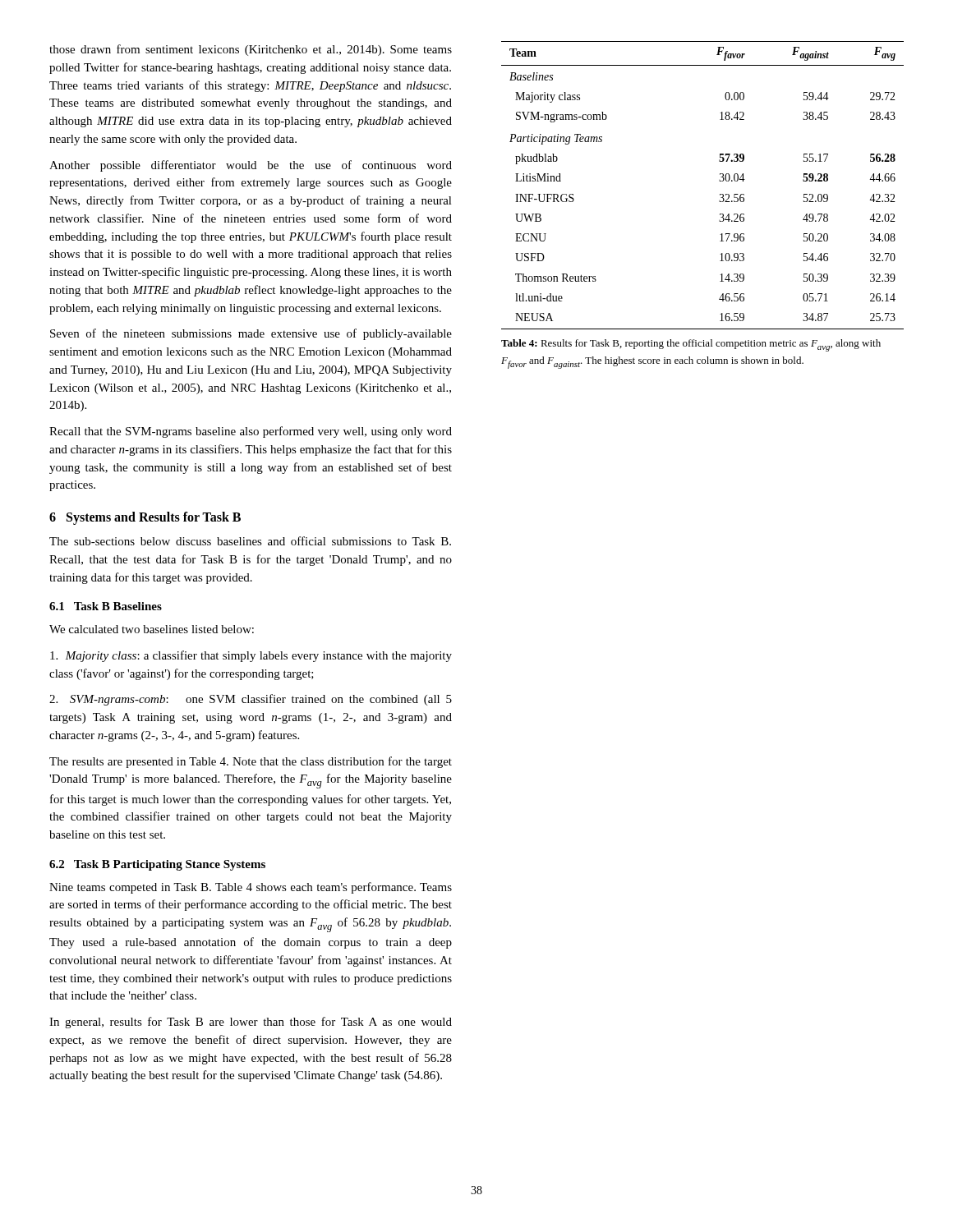Find a table
Viewport: 953px width, 1232px height.
click(702, 185)
